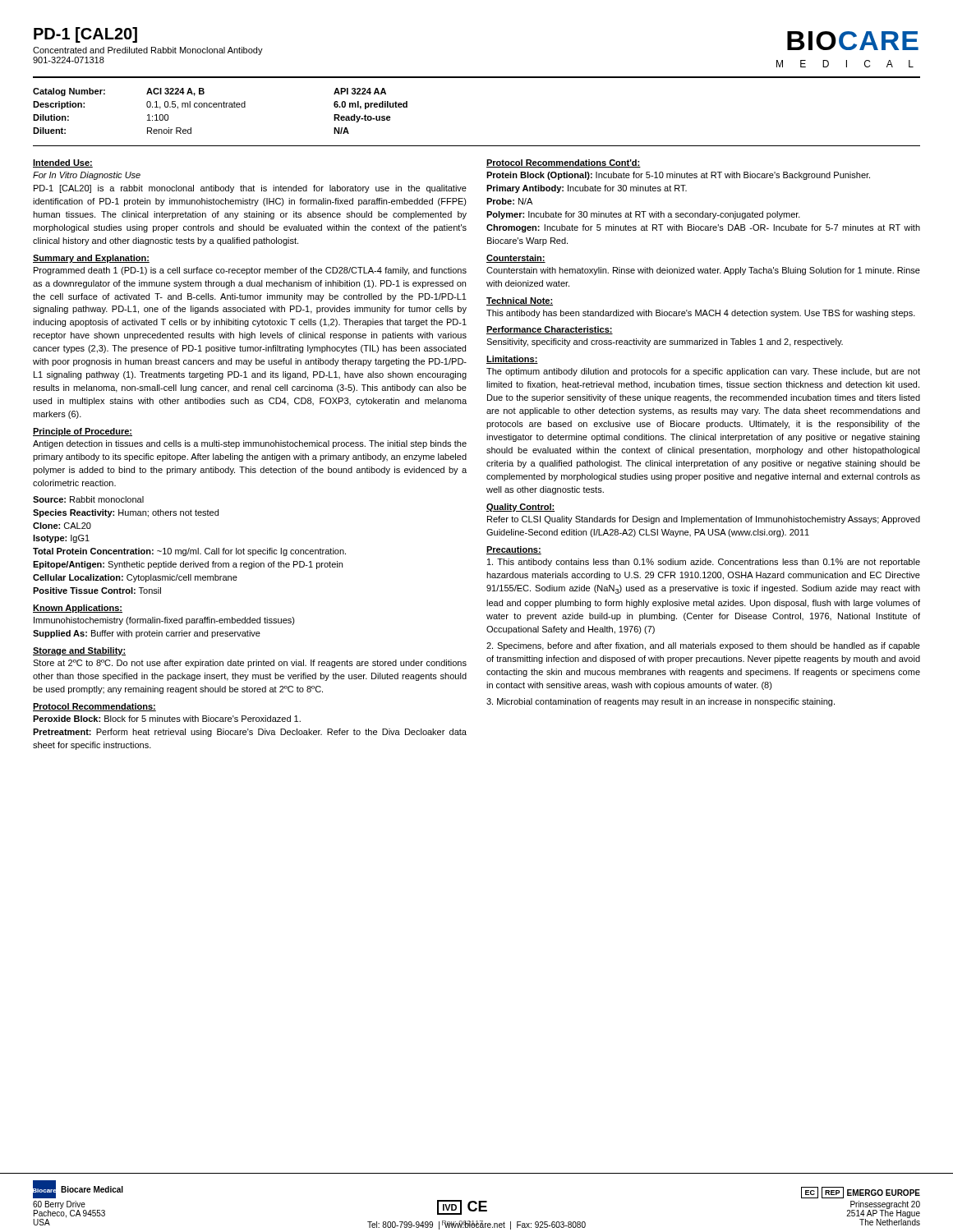Point to the block starting "For In Vitro Diagnostic Use PD-1 [CAL20] is"

coord(250,208)
